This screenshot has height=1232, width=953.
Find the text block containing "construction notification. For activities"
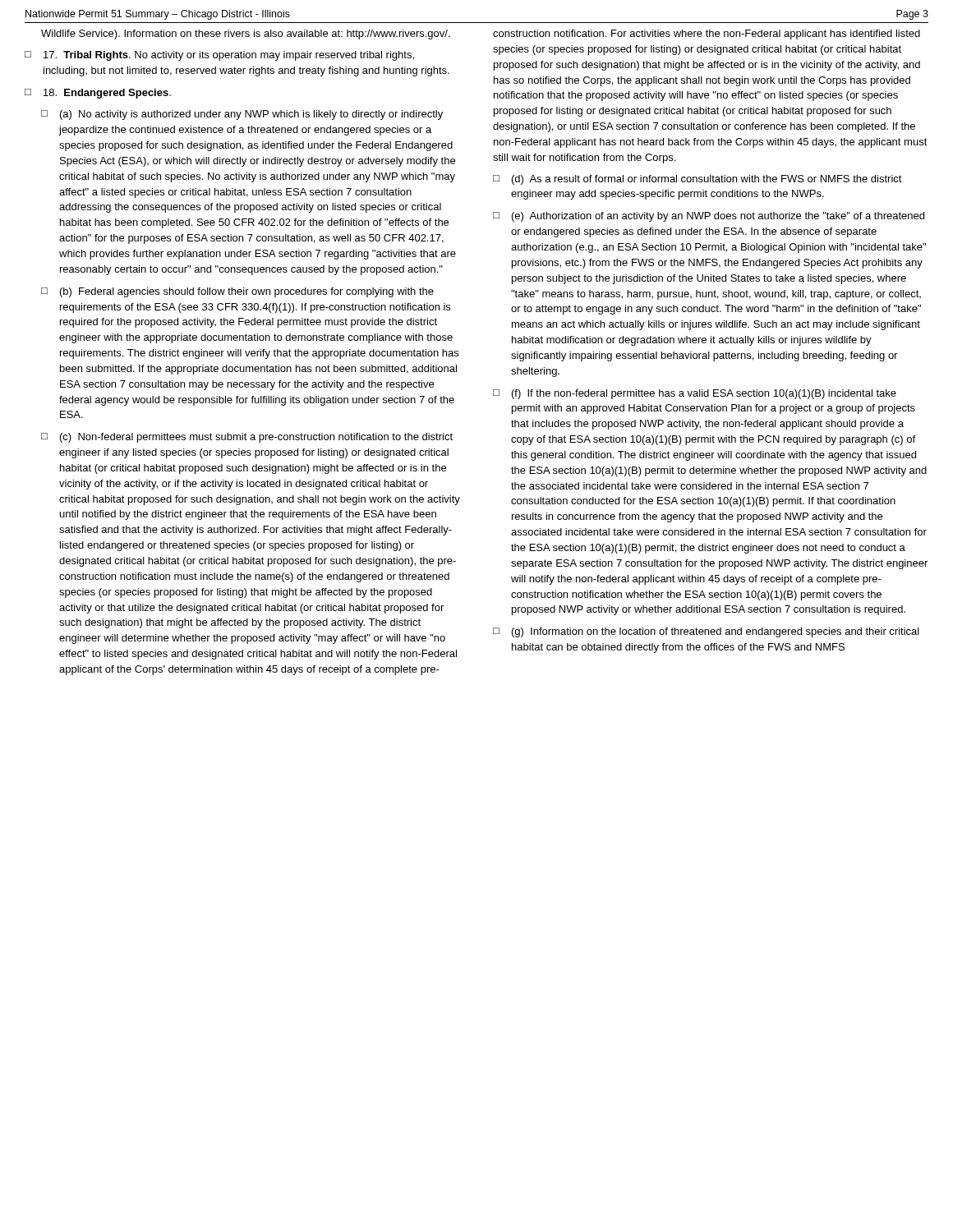click(711, 96)
